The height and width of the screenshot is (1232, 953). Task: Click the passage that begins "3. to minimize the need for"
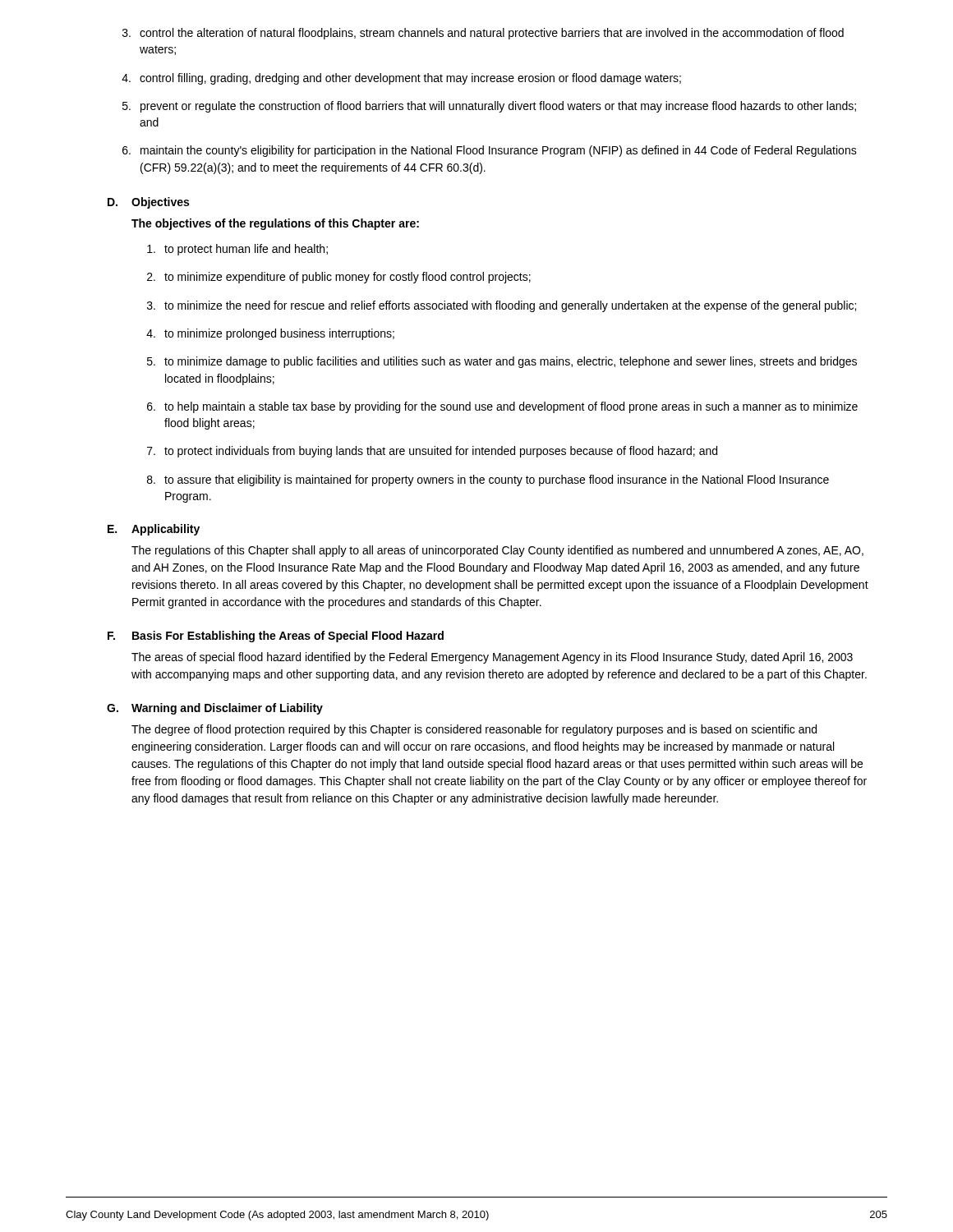(x=501, y=305)
